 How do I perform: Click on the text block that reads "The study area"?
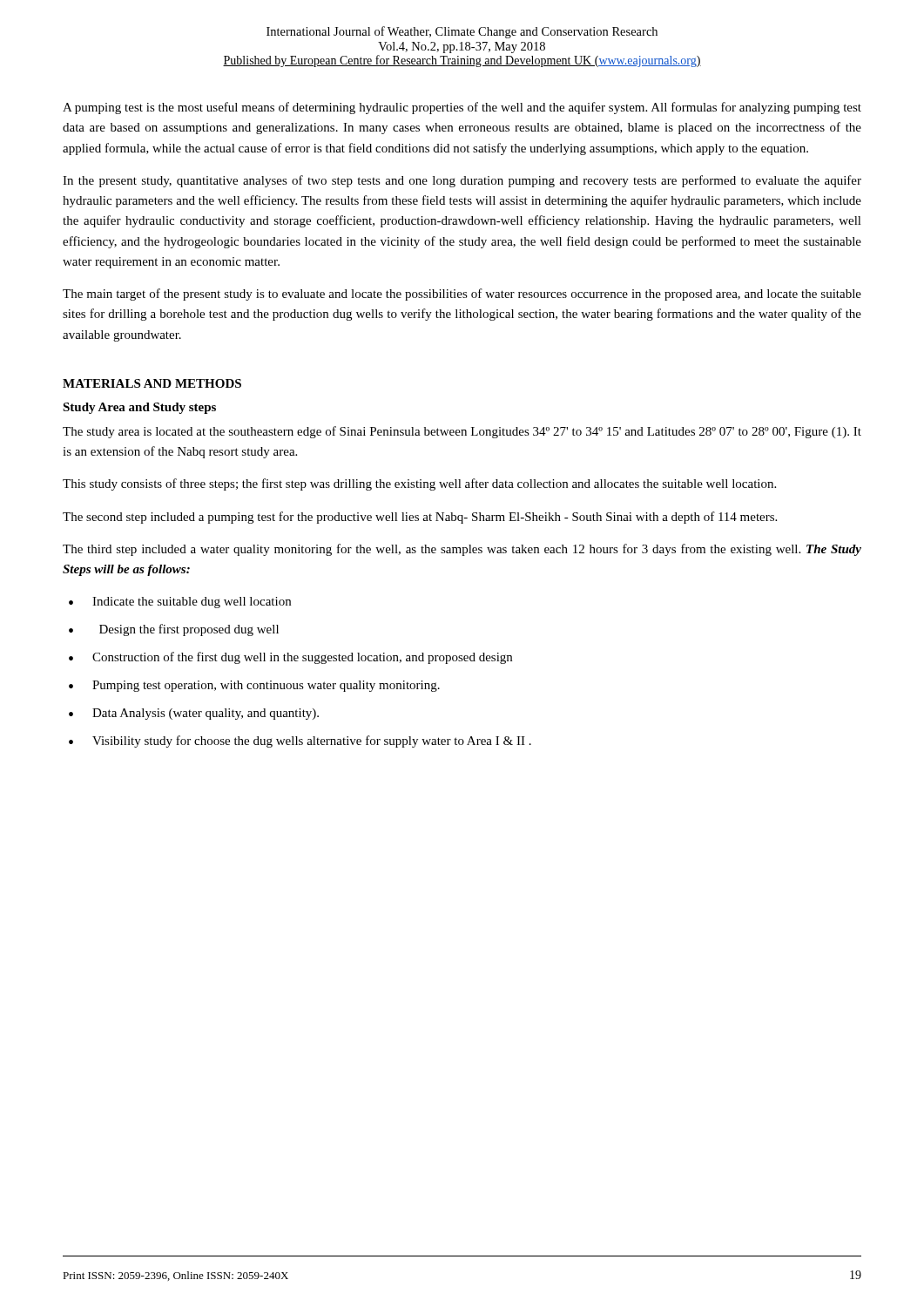[462, 441]
